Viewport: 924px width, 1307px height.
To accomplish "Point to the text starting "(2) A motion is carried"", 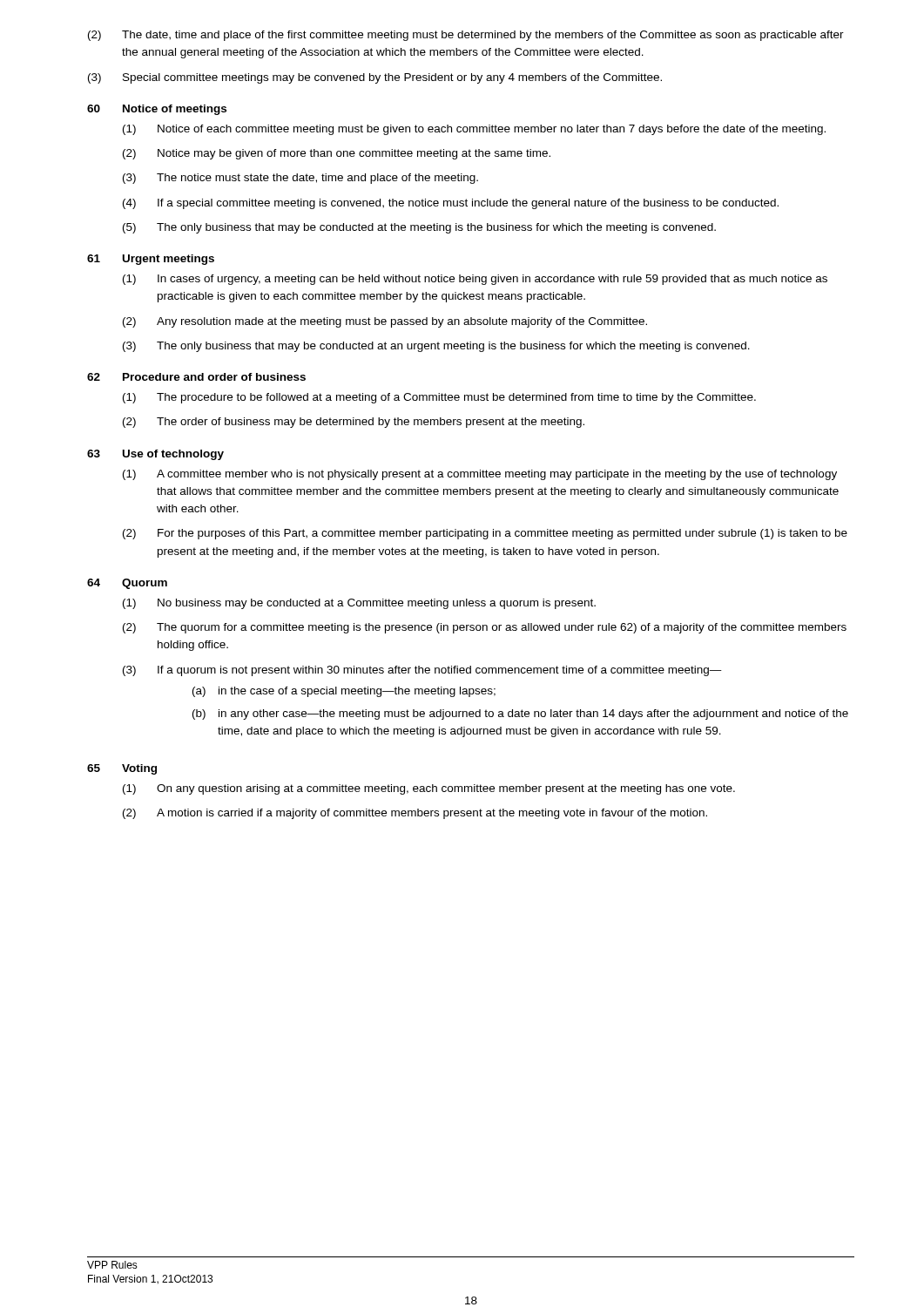I will [x=488, y=813].
